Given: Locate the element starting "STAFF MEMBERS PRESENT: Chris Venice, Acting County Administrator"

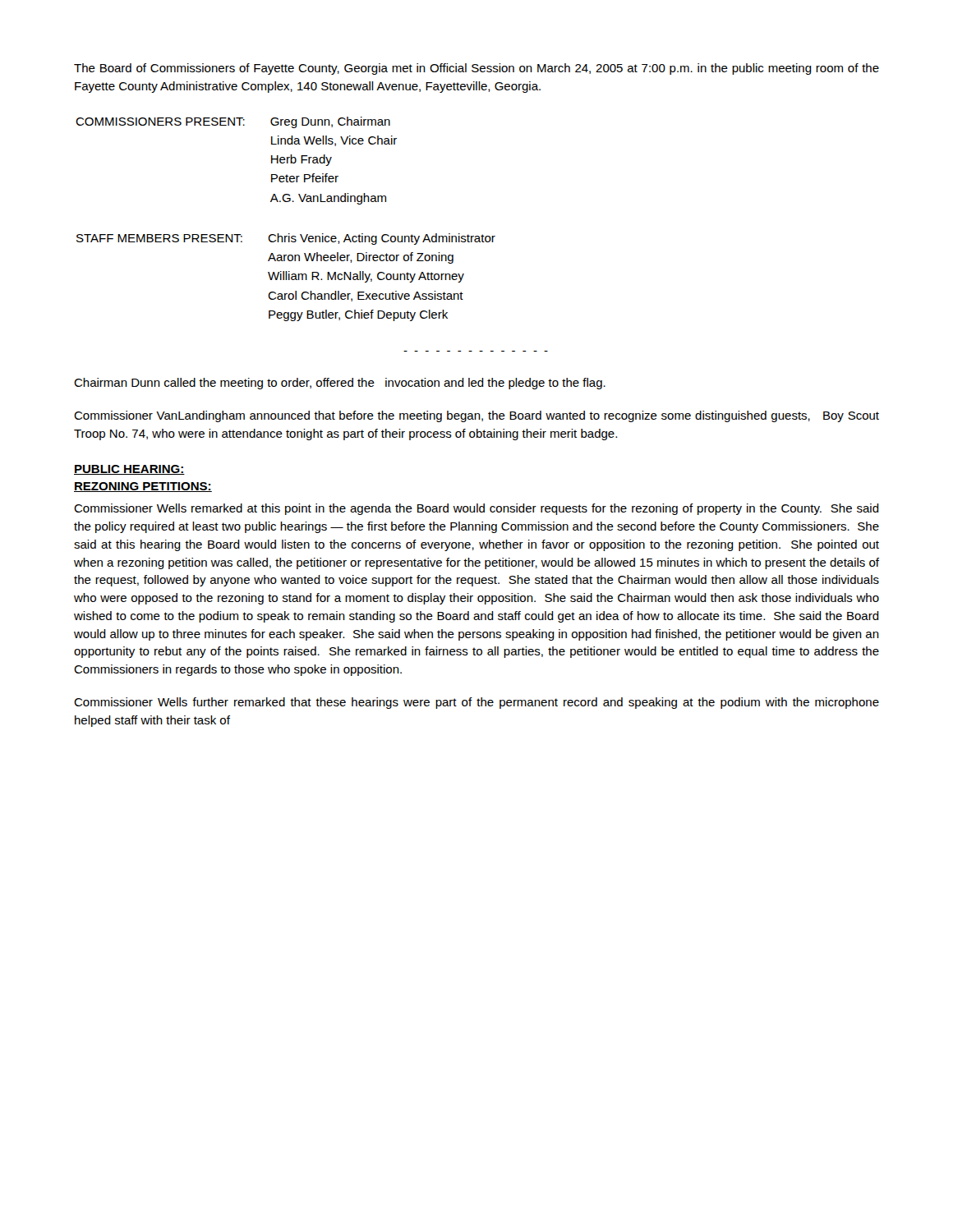Looking at the screenshot, I should pyautogui.click(x=285, y=276).
